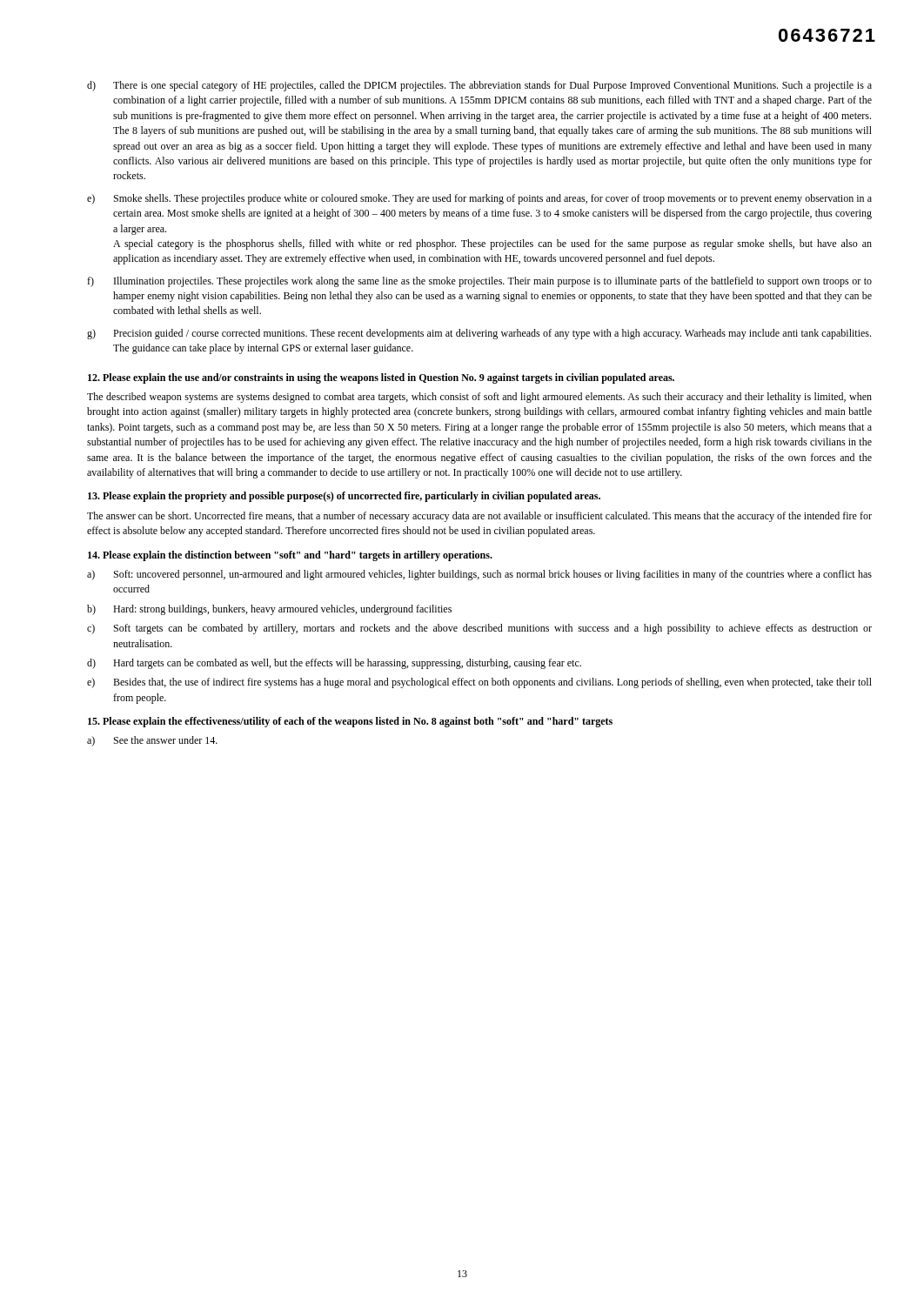
Task: Find the block starting "d) There is one special category of"
Action: click(x=479, y=131)
